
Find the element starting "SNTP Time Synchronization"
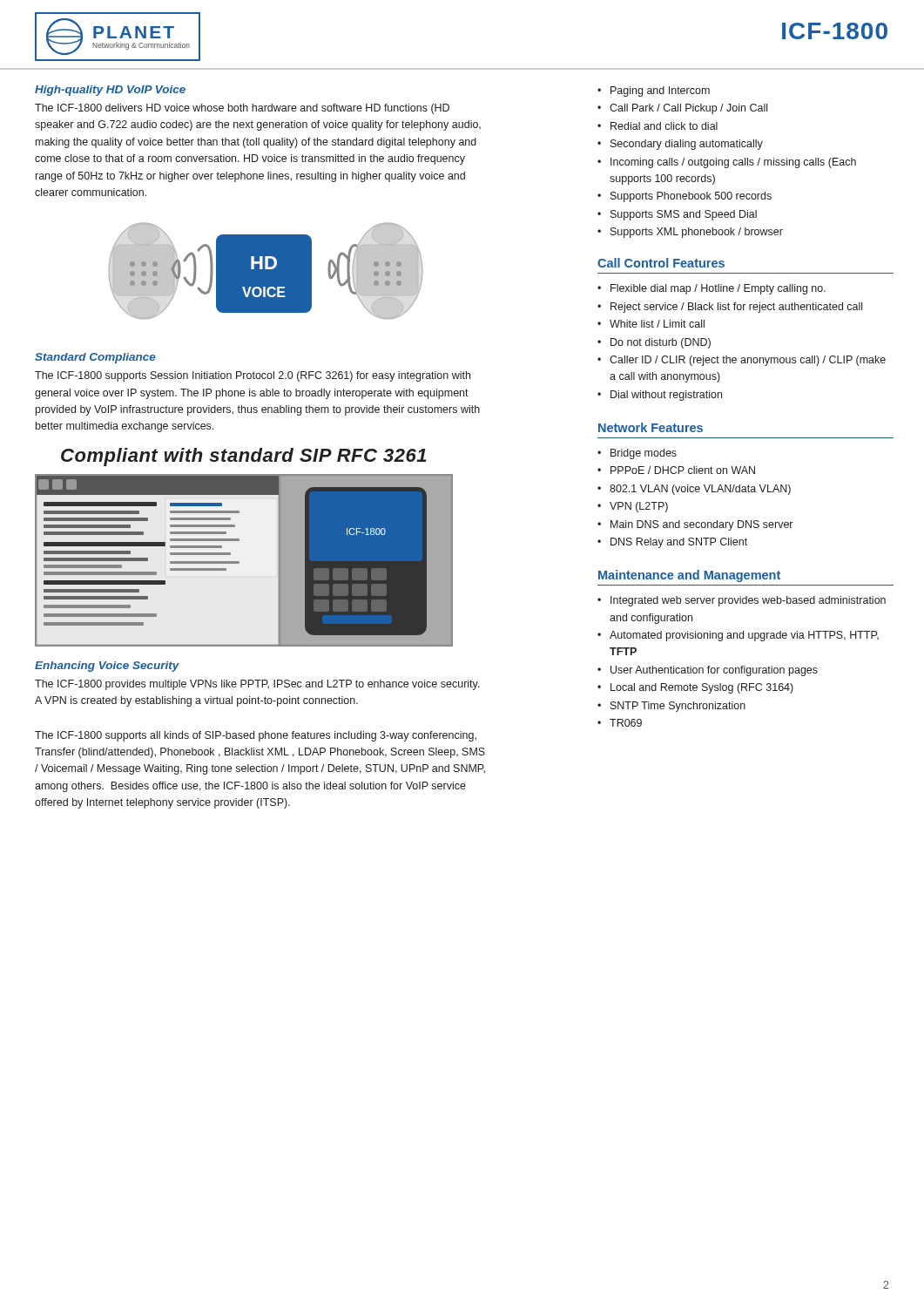tap(678, 705)
